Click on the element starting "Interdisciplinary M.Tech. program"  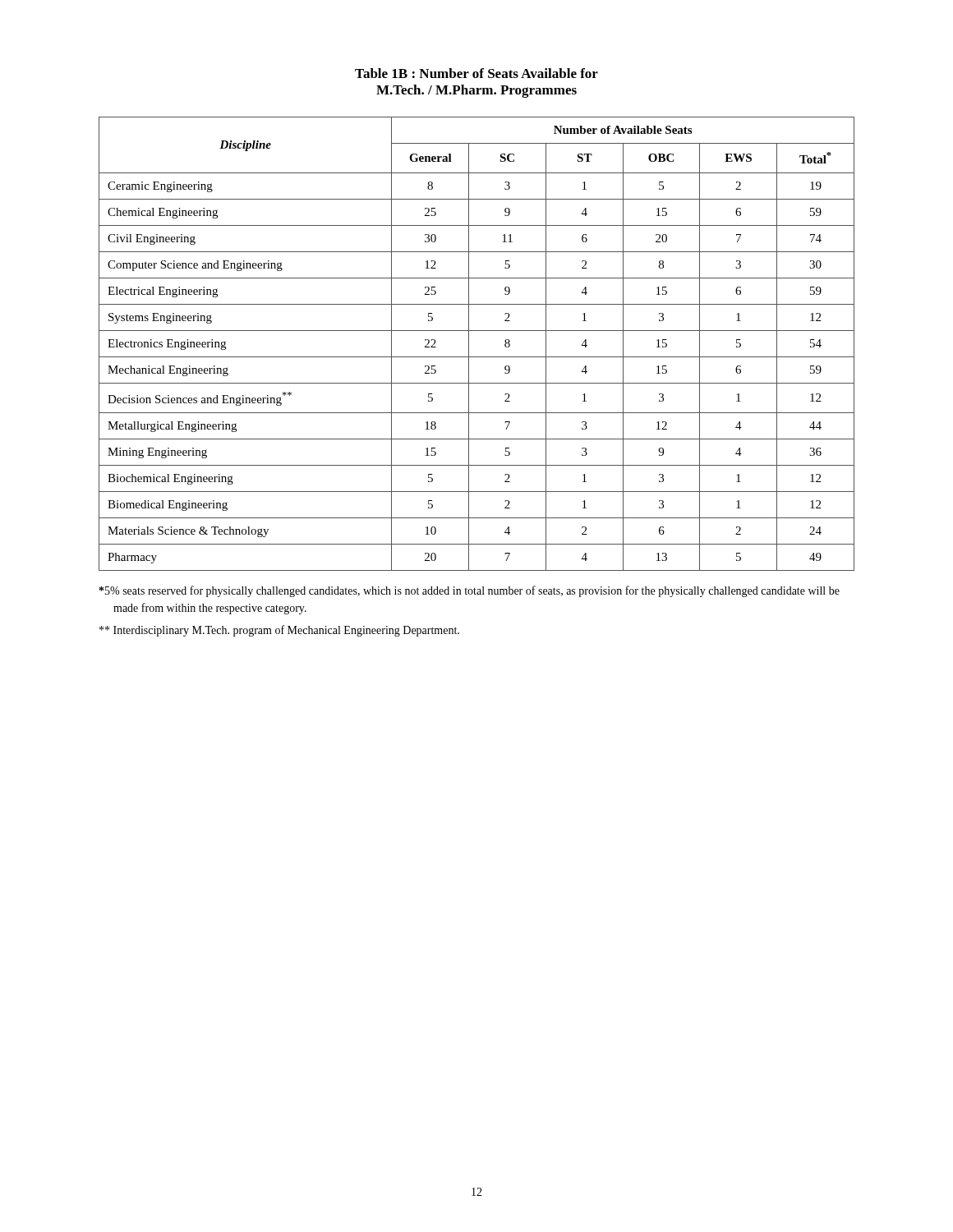point(279,630)
